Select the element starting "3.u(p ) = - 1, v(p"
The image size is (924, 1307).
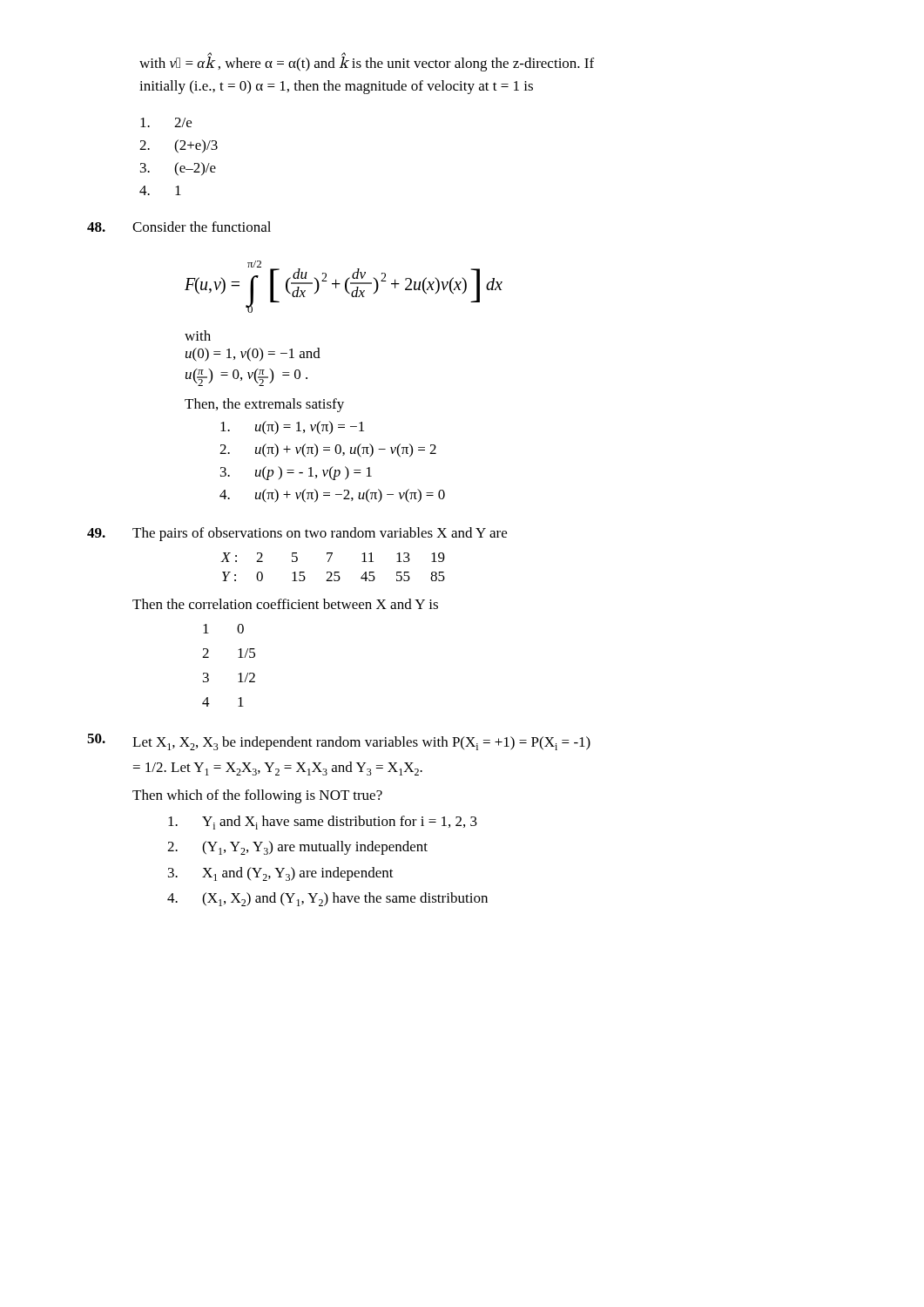coord(296,473)
